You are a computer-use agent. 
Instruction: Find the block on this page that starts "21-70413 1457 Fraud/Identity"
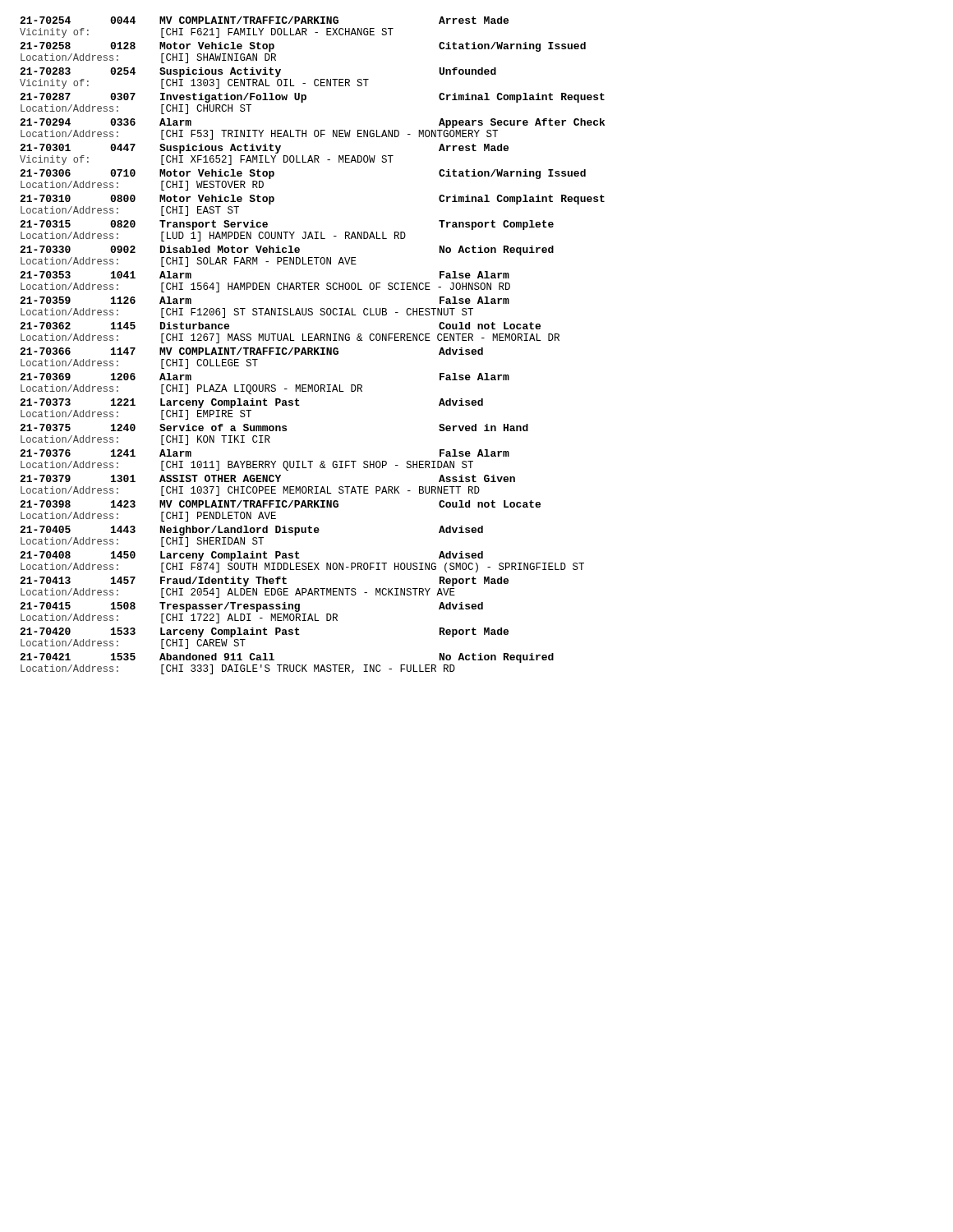point(476,587)
